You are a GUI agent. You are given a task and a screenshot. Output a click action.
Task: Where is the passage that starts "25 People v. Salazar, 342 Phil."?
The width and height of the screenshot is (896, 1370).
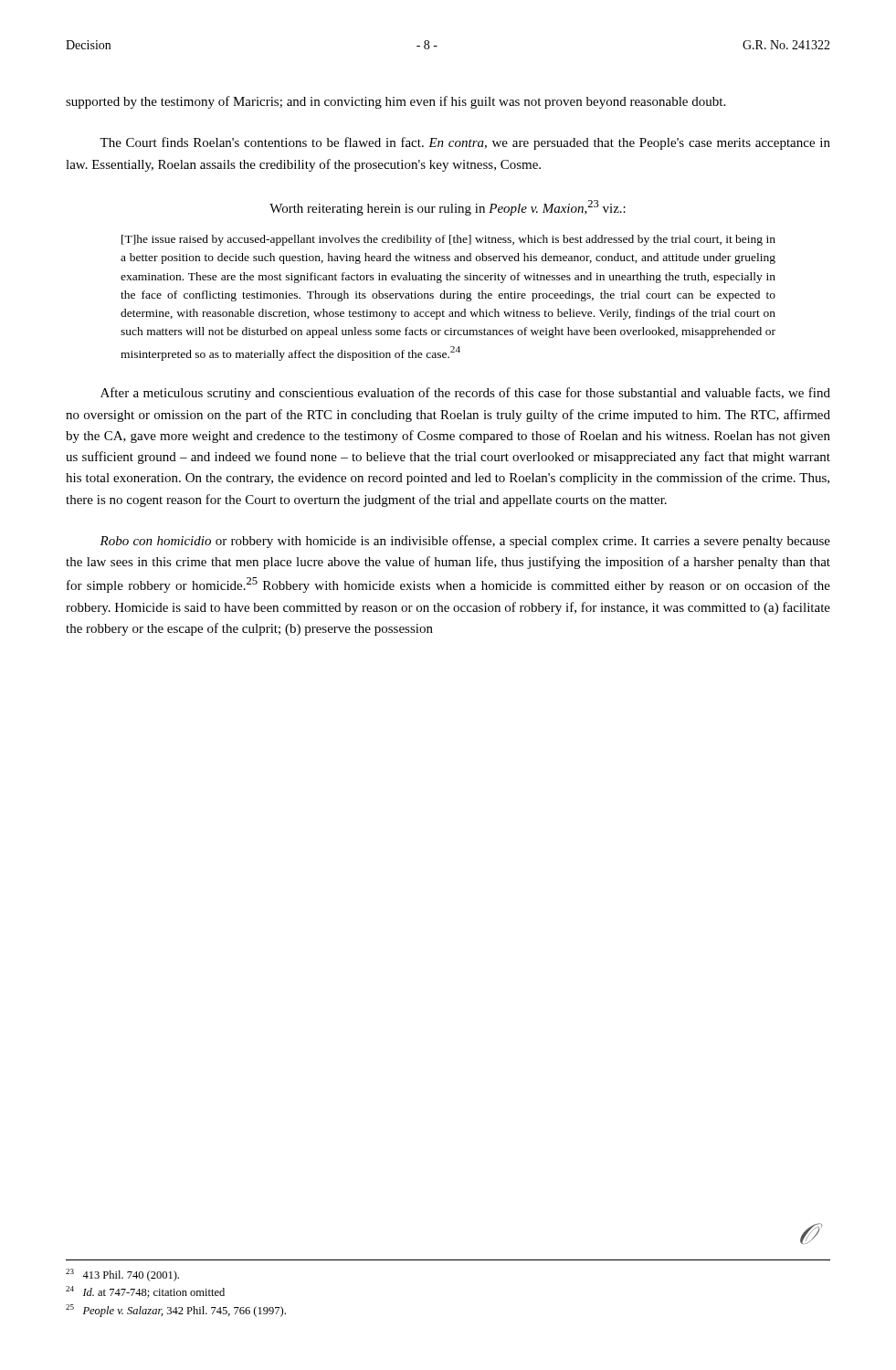176,1310
